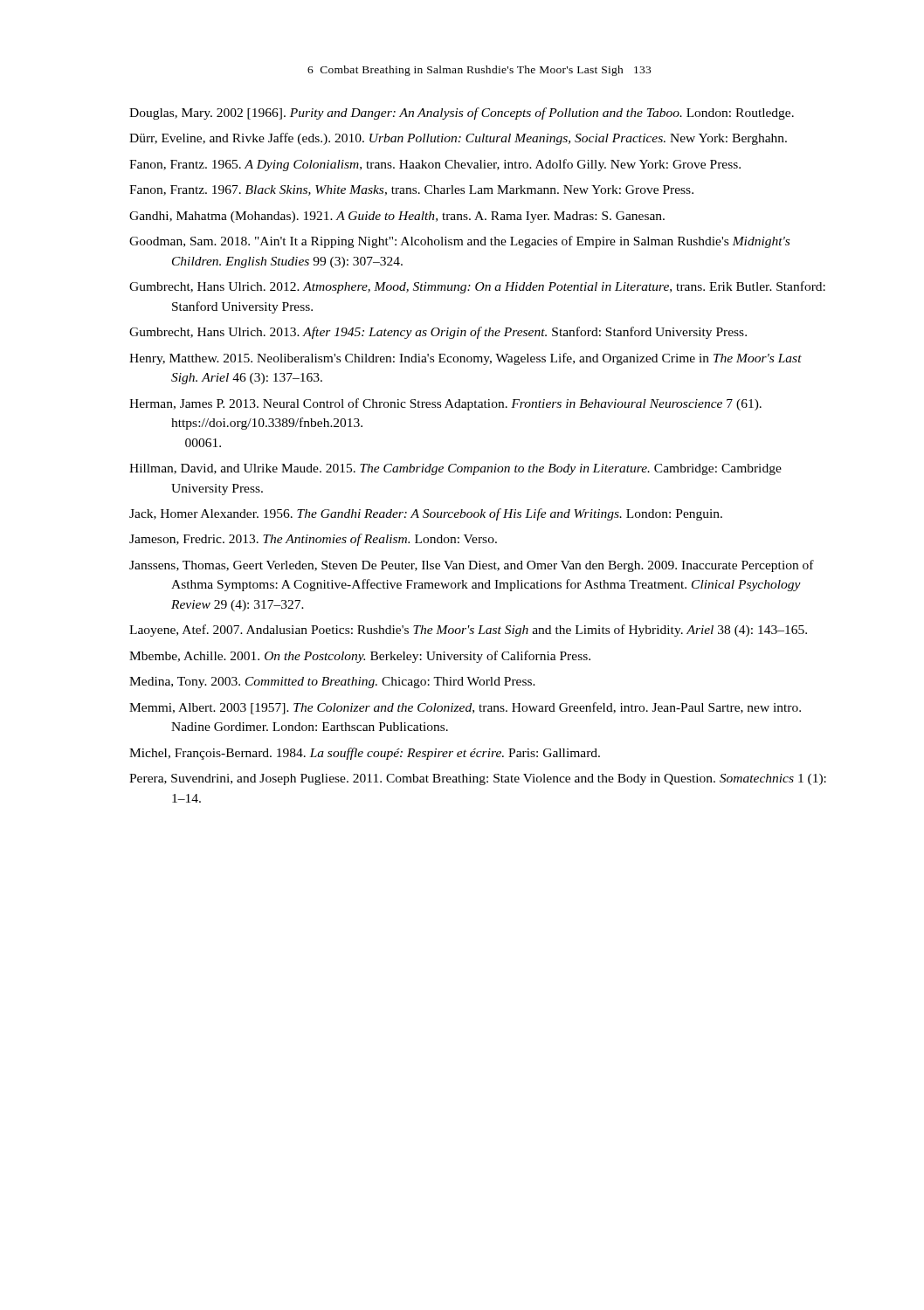Image resolution: width=924 pixels, height=1310 pixels.
Task: Where is the passage that starts "Perera, Suvendrini, and Joseph Pugliese. 2011. Combat Breathing:"?
Action: (478, 788)
